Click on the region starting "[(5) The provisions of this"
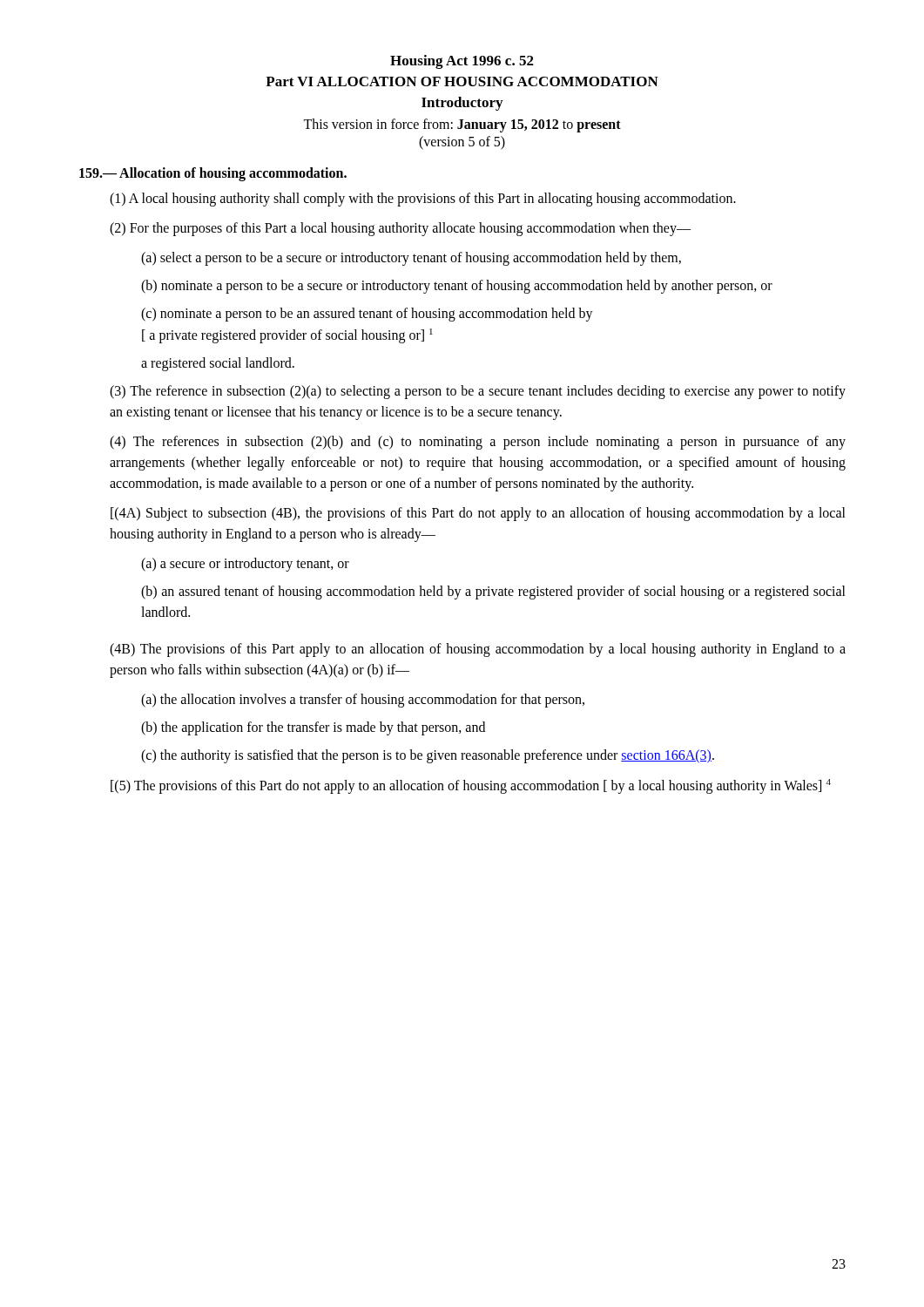The width and height of the screenshot is (924, 1307). coord(470,785)
